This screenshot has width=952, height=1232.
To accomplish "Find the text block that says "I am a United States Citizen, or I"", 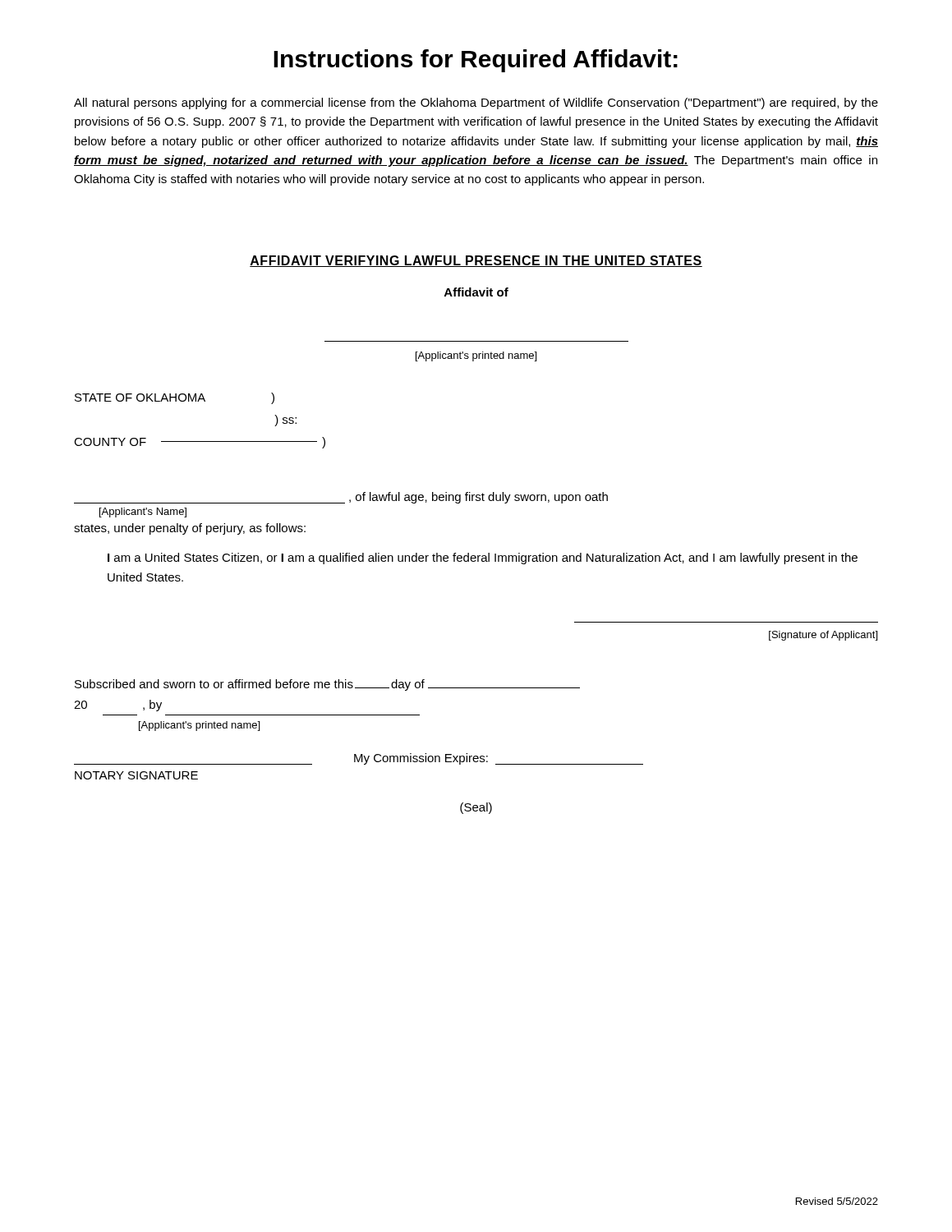I will click(482, 567).
